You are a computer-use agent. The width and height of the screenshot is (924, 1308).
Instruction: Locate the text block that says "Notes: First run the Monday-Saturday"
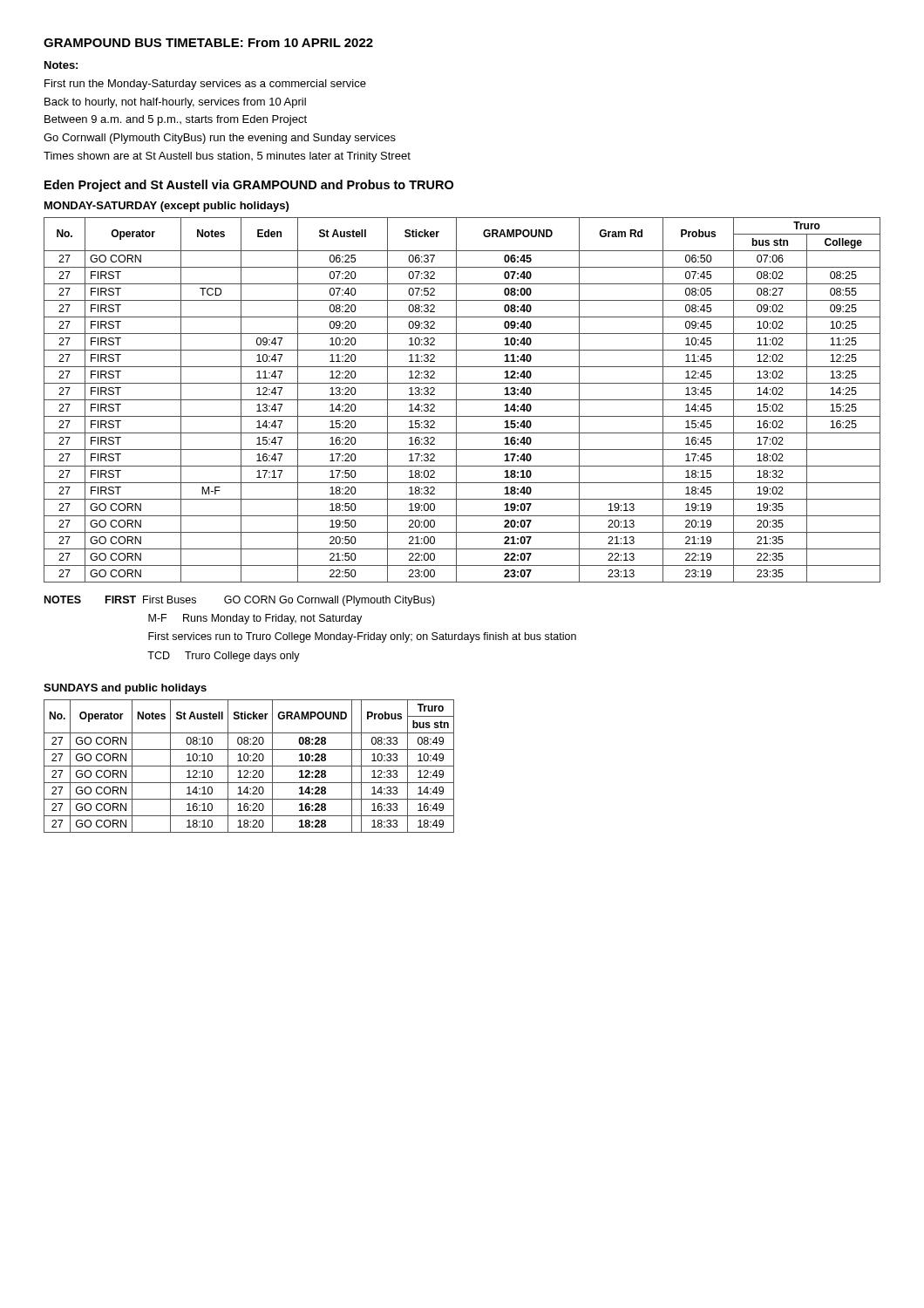(227, 110)
